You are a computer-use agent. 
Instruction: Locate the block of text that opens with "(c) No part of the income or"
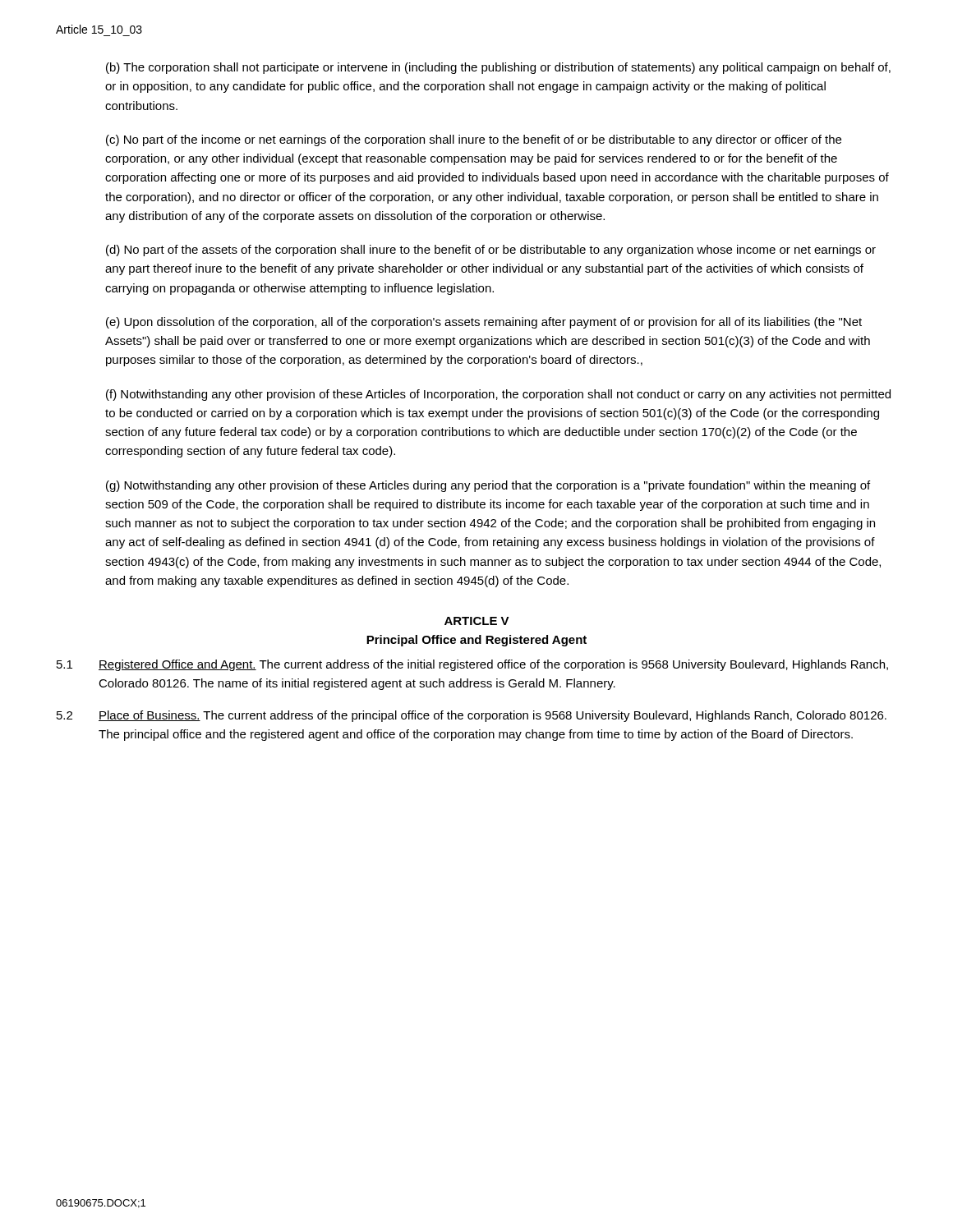[497, 177]
